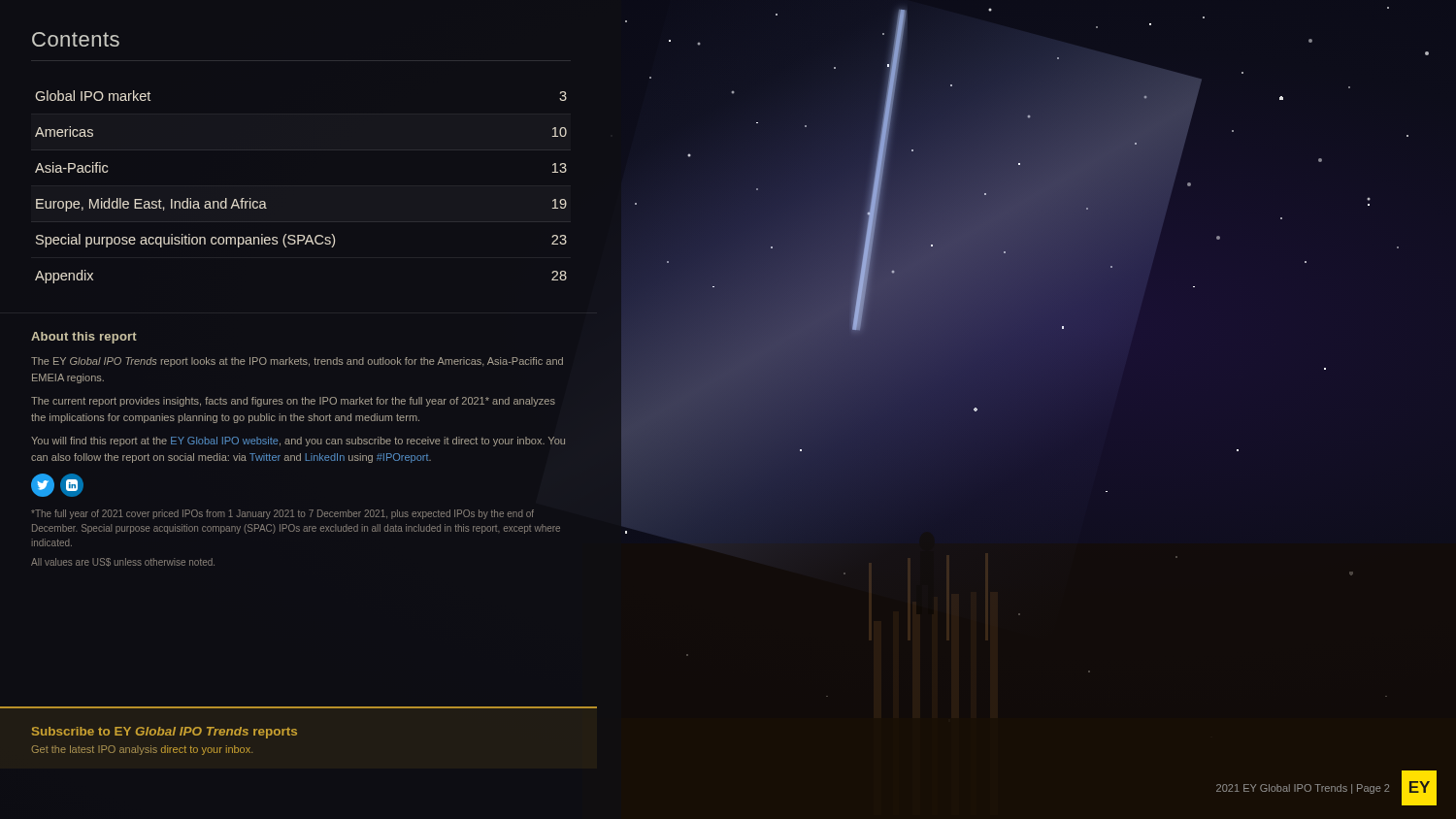
Task: Click a logo
Action: pyautogui.click(x=1419, y=788)
